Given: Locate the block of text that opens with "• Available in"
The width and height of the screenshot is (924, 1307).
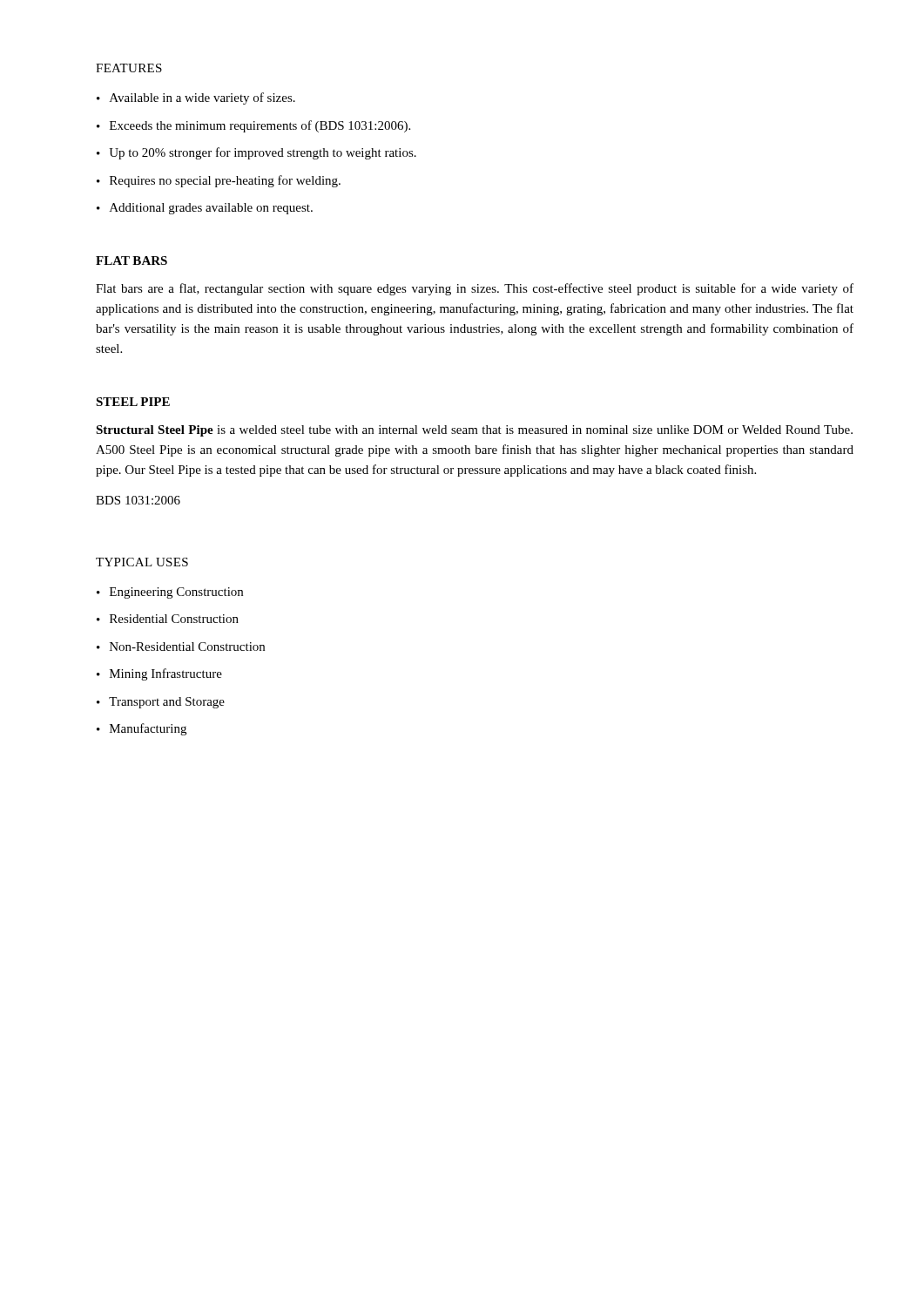Looking at the screenshot, I should 196,98.
